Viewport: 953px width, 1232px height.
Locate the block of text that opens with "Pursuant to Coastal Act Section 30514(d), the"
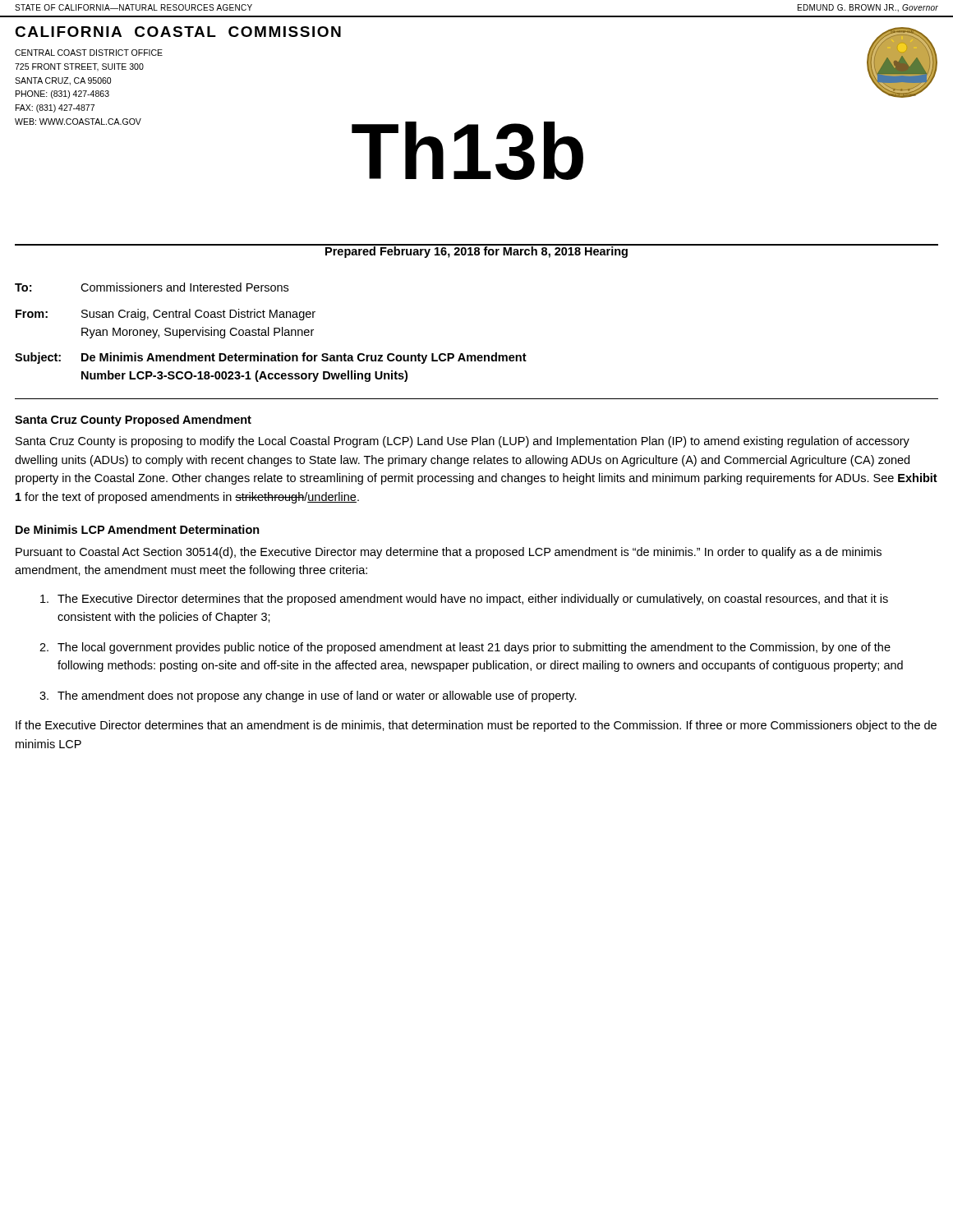pyautogui.click(x=448, y=561)
